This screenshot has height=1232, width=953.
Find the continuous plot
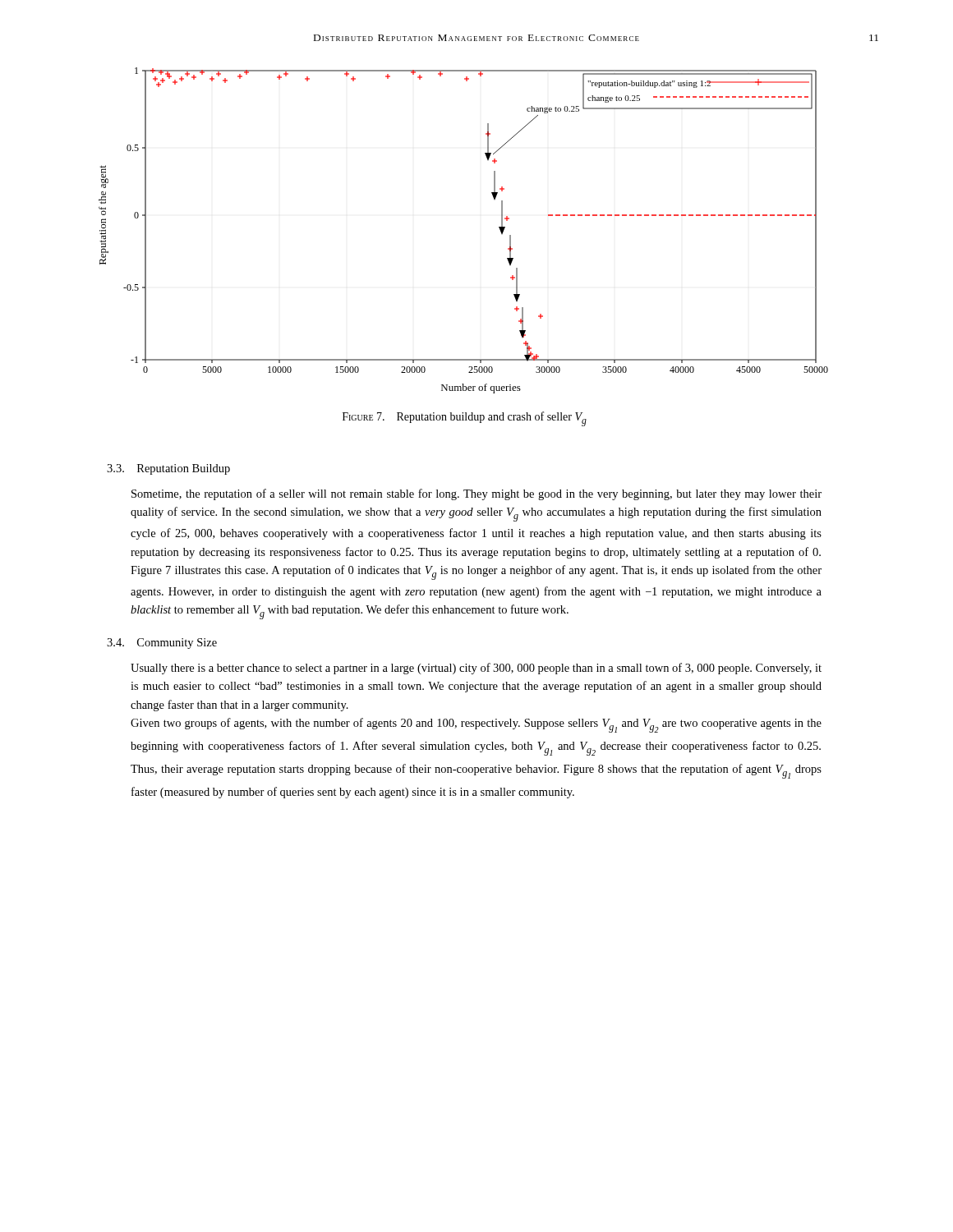tap(462, 230)
